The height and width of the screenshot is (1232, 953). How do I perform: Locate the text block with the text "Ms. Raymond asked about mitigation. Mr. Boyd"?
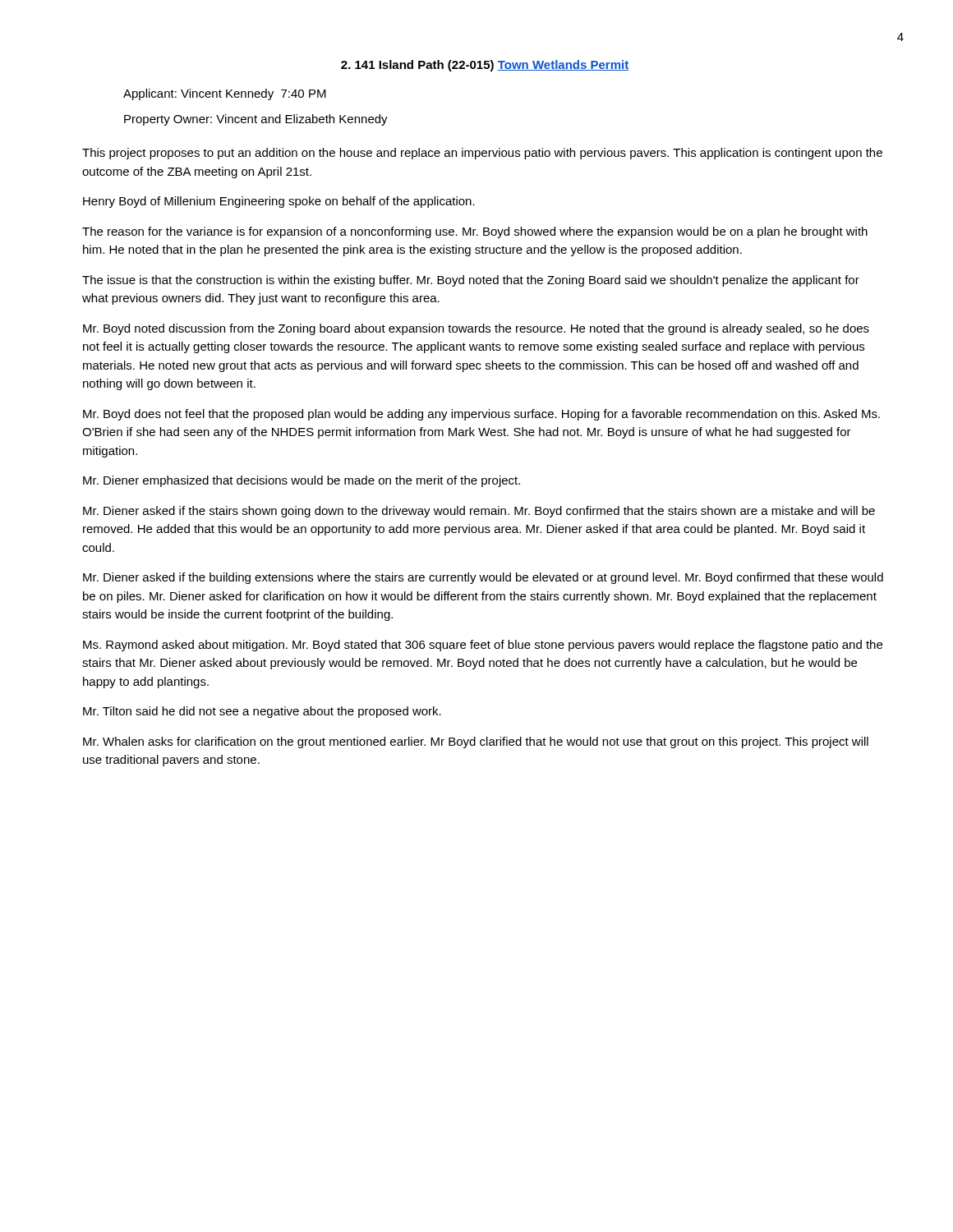[x=483, y=662]
